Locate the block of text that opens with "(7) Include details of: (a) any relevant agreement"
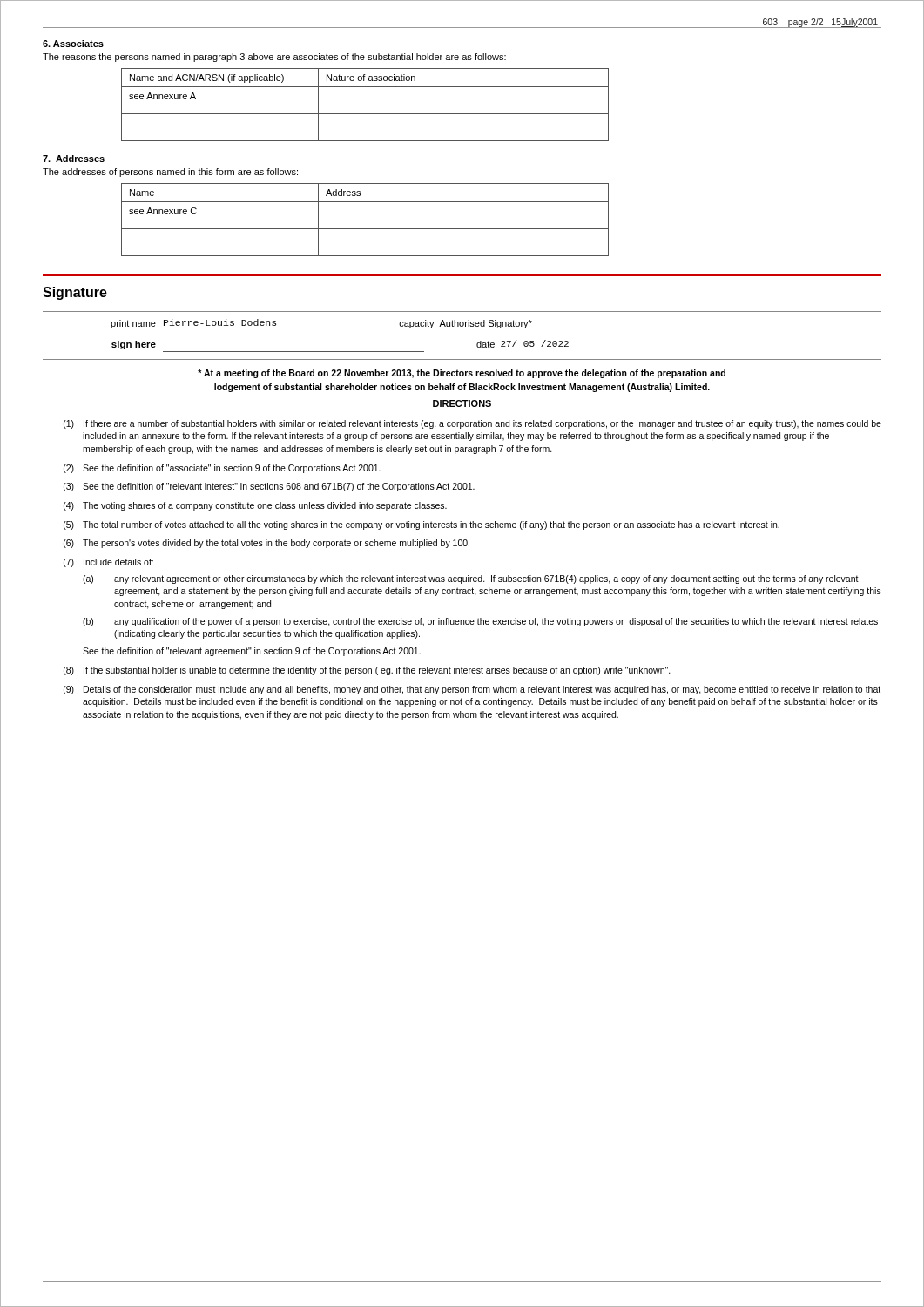 pos(108,563)
